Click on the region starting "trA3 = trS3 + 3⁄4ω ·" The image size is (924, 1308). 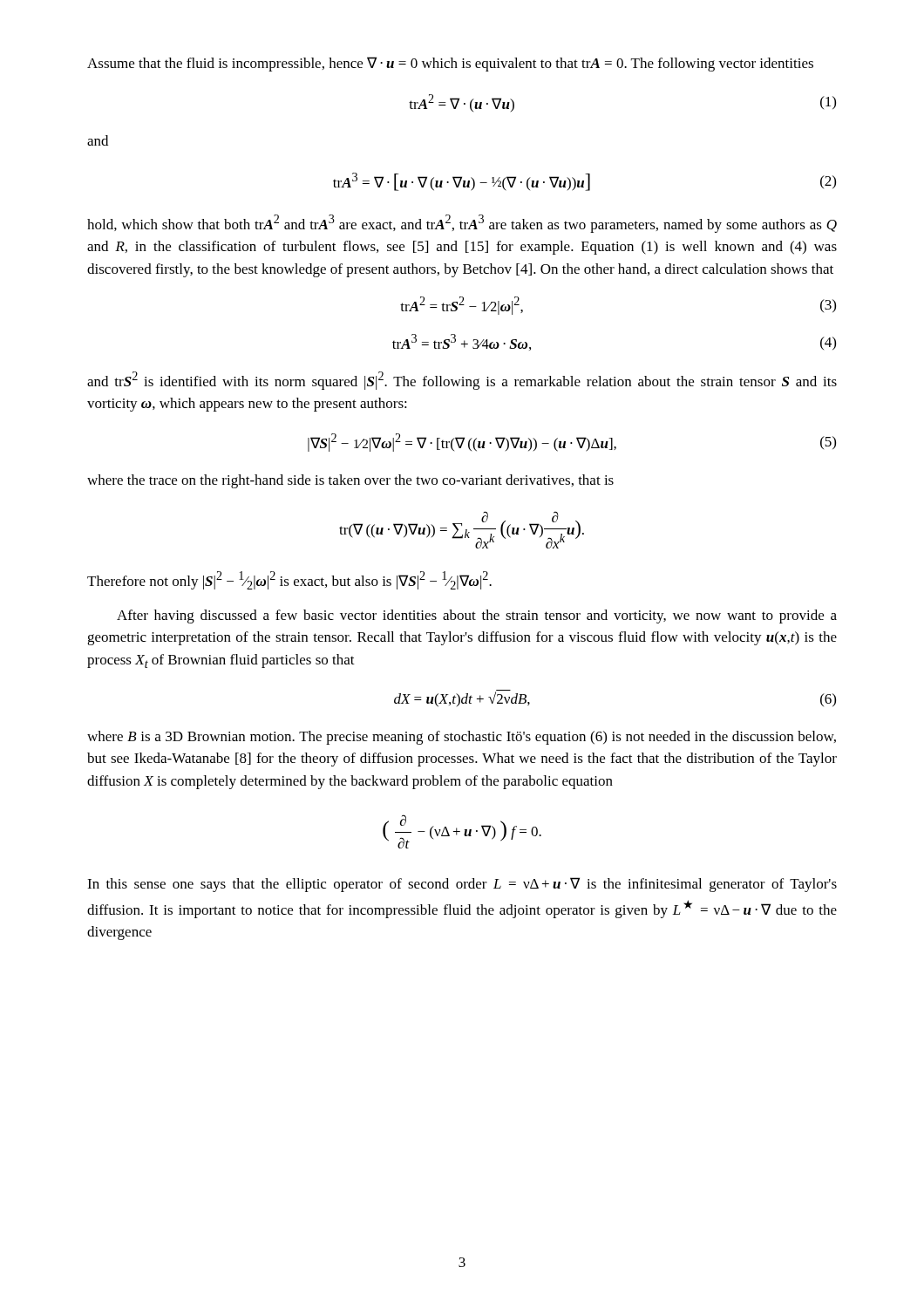[462, 342]
